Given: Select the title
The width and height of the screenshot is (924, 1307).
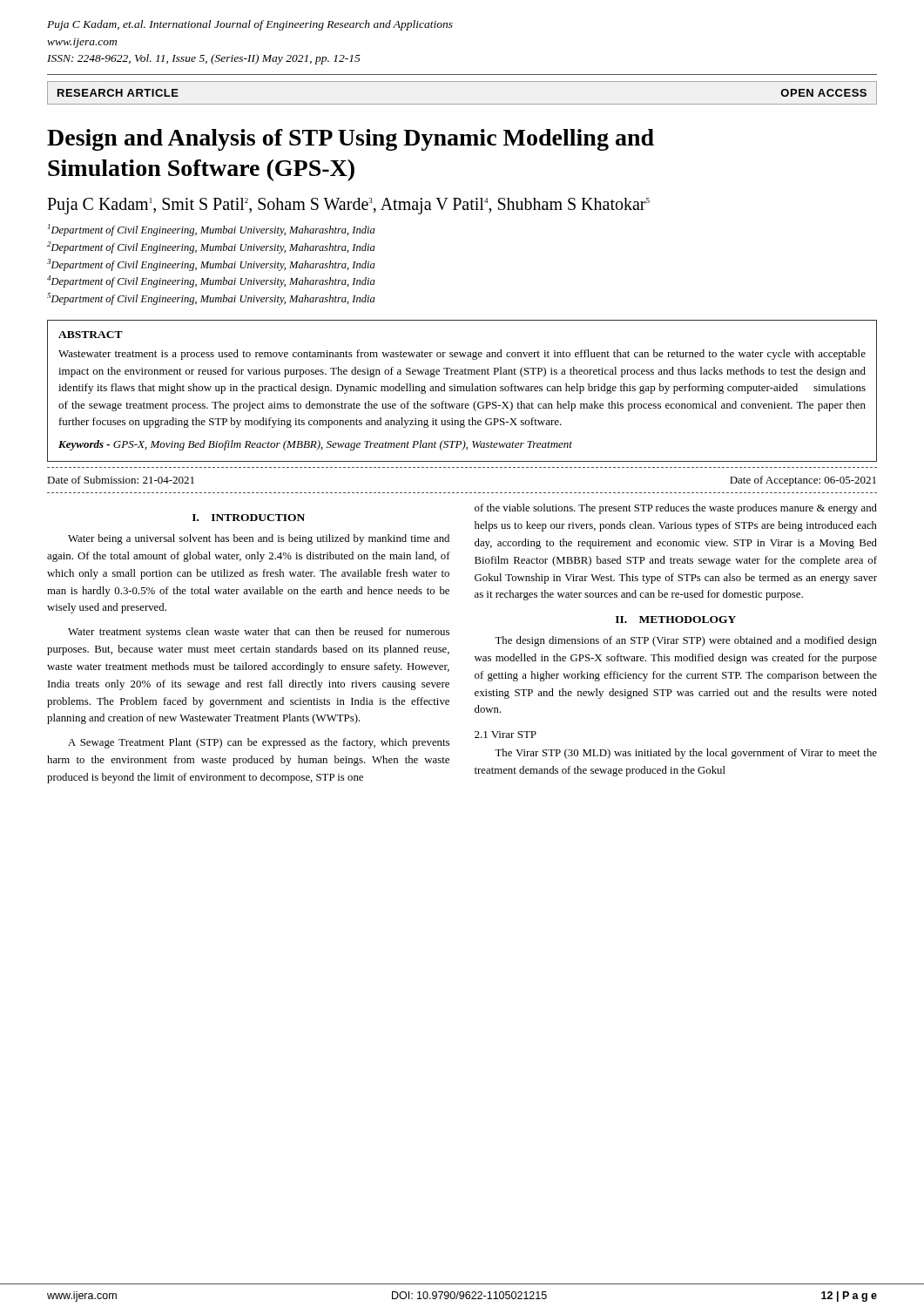Looking at the screenshot, I should (462, 152).
